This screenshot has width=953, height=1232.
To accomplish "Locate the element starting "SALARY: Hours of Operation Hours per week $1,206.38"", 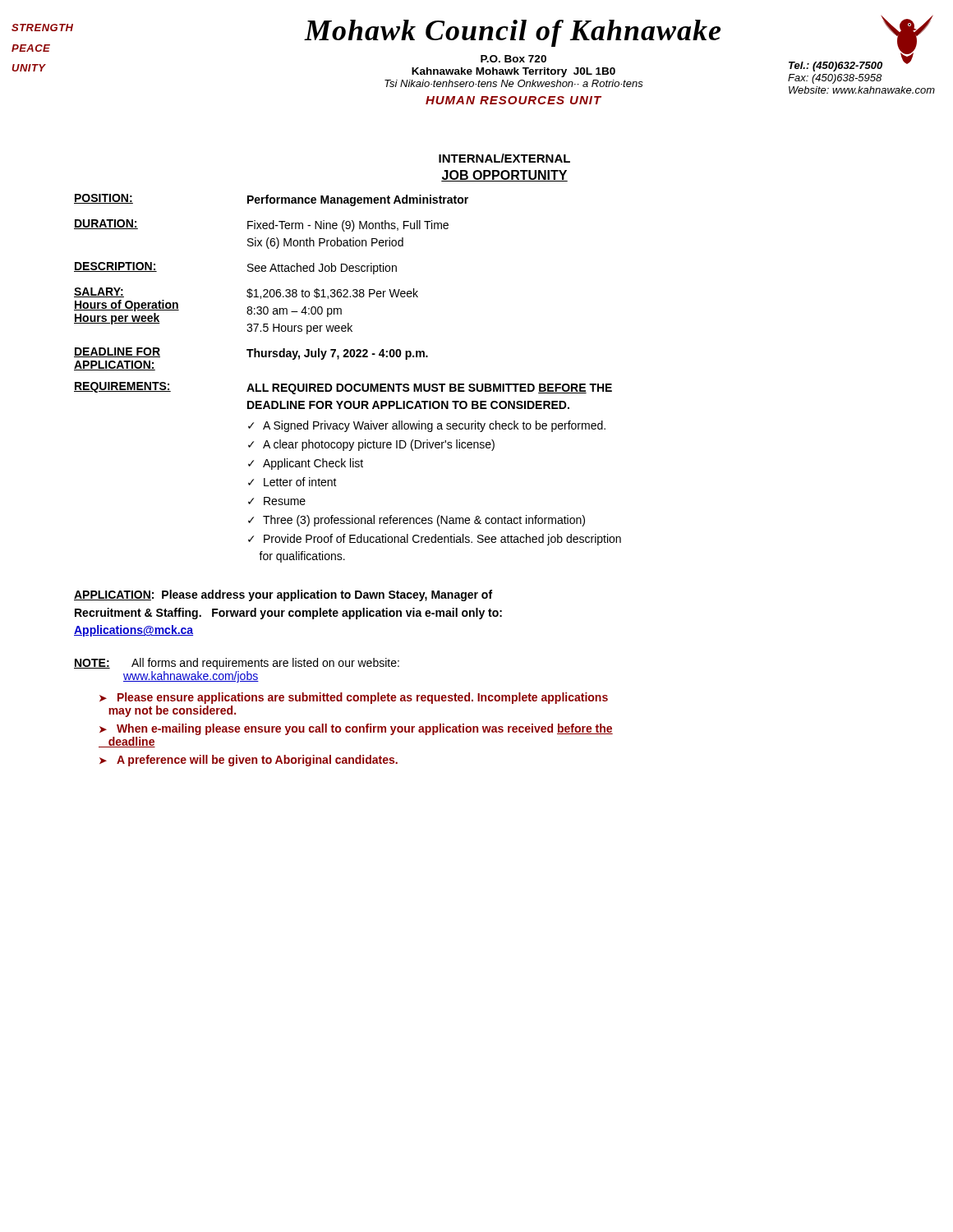I will tap(246, 311).
